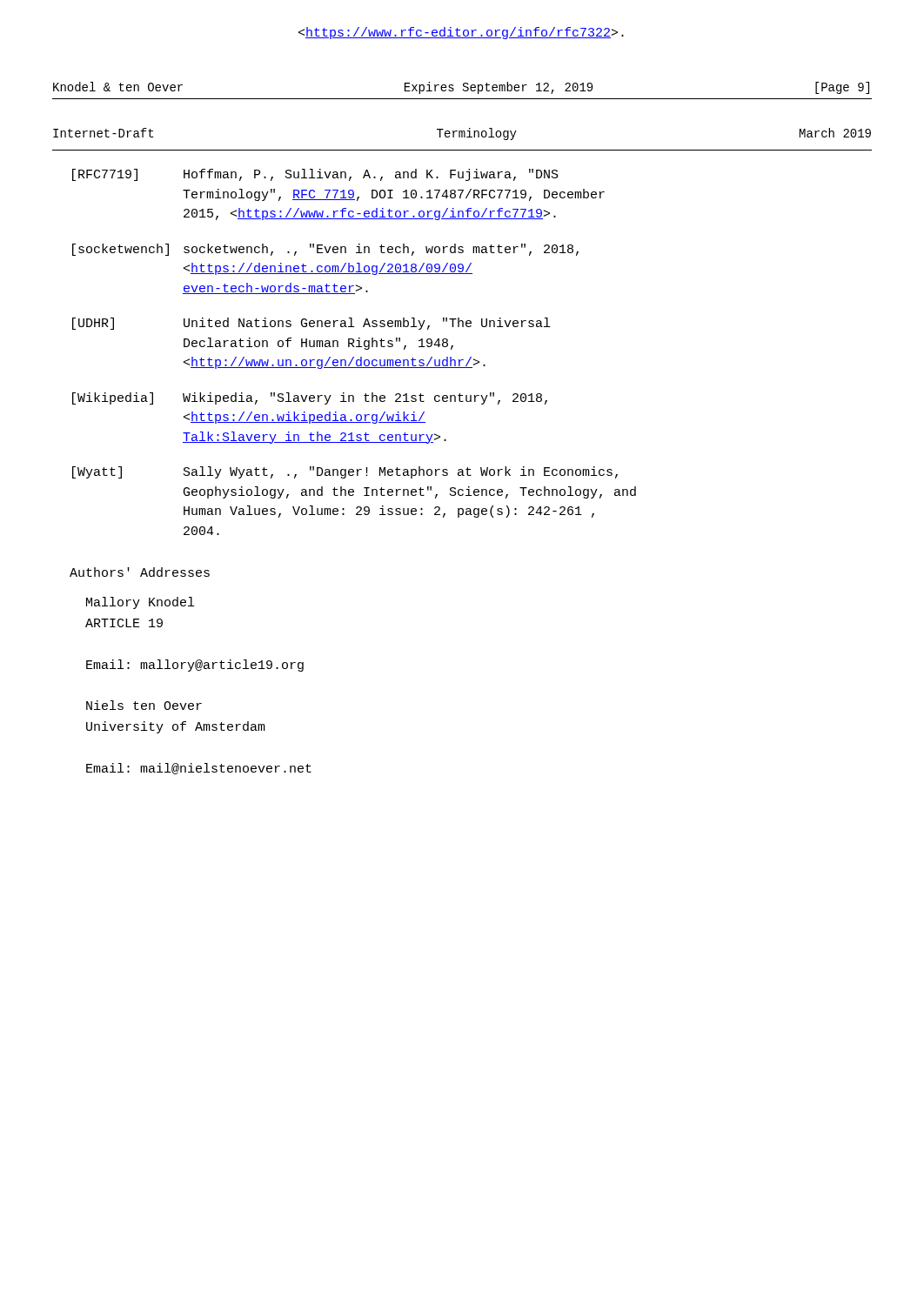Find the text block starting "[socketwench] socketwench, .,"

tap(462, 270)
